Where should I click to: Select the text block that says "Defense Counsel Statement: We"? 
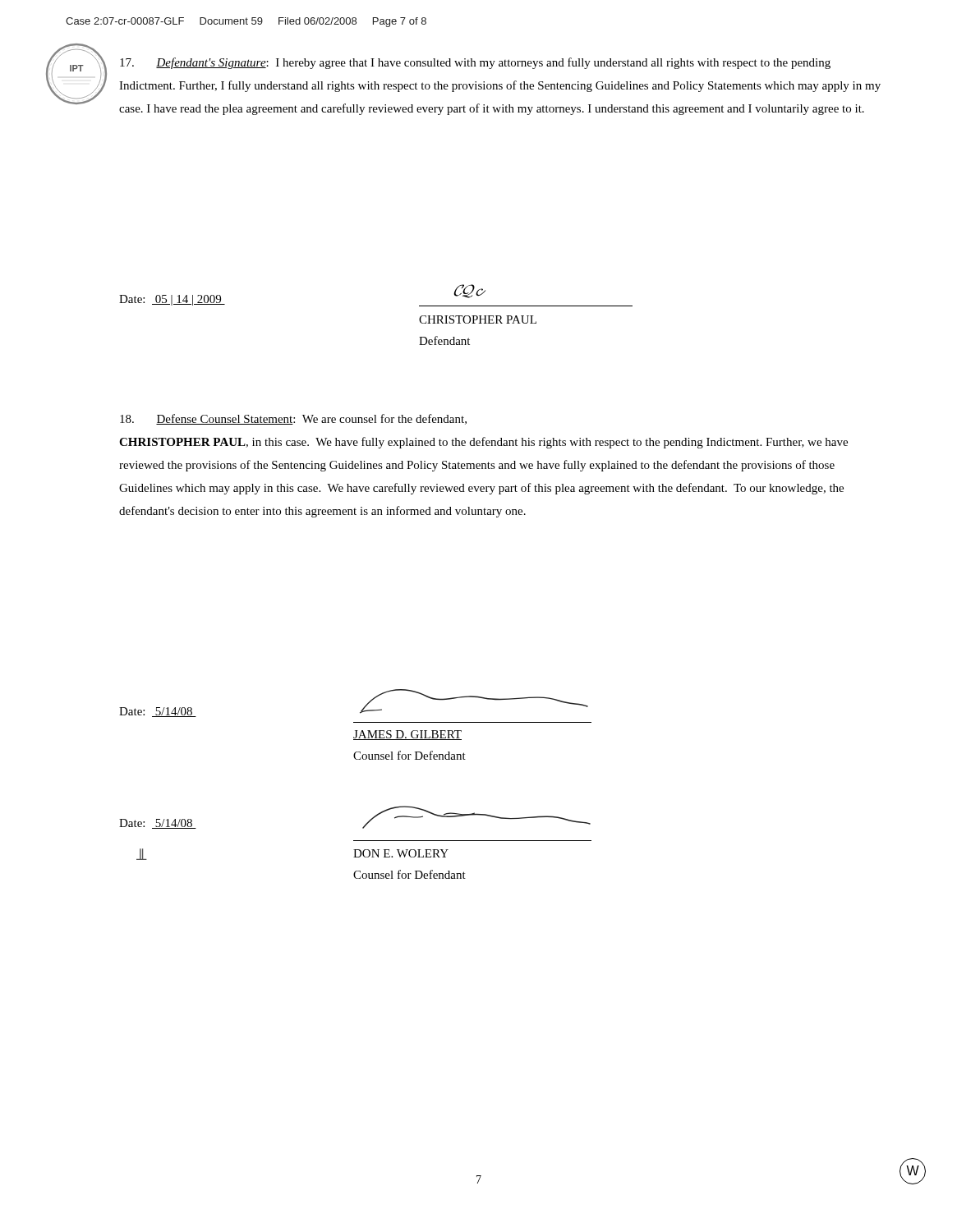tap(503, 465)
